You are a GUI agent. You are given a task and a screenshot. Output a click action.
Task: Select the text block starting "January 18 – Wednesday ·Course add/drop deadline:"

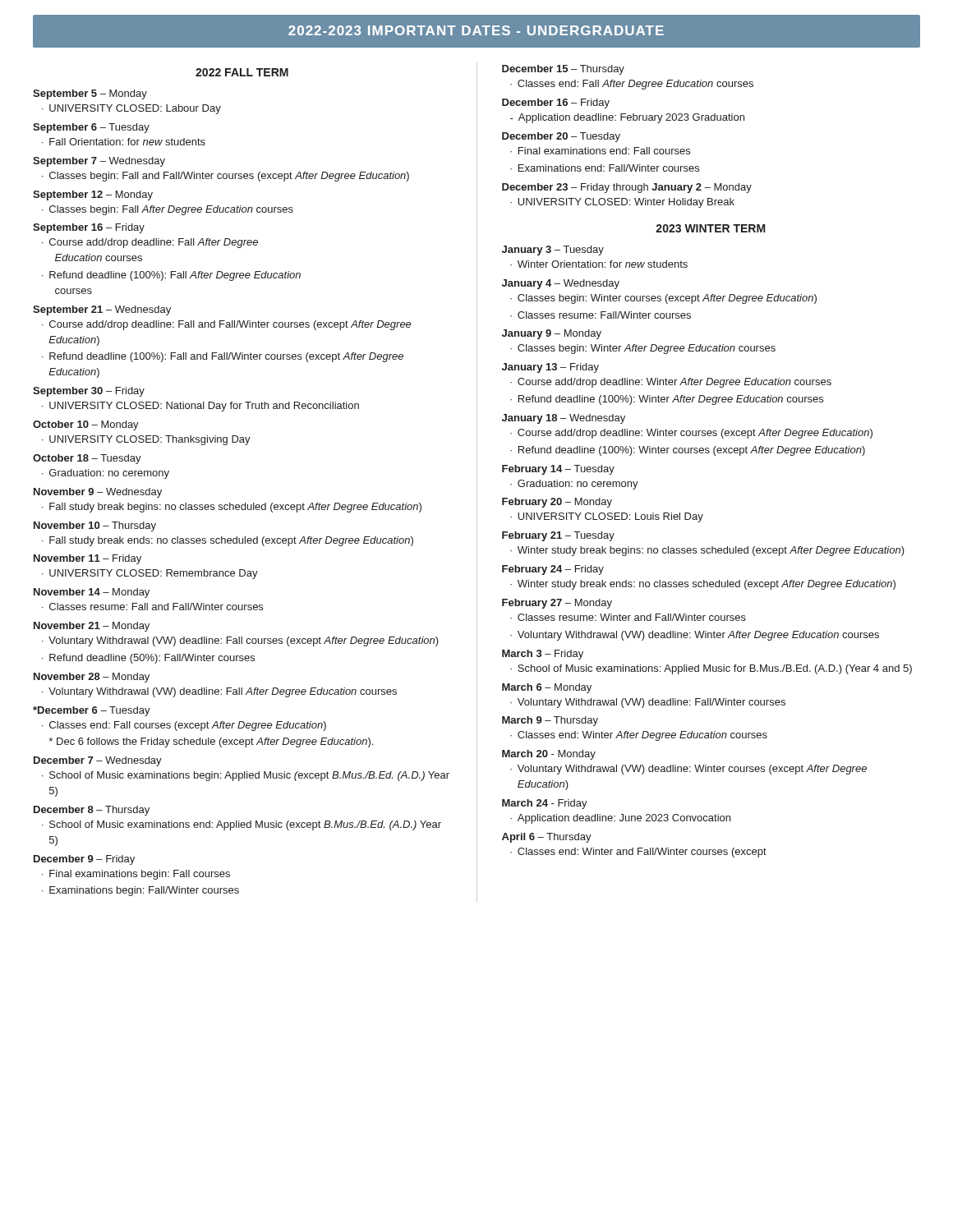point(711,435)
